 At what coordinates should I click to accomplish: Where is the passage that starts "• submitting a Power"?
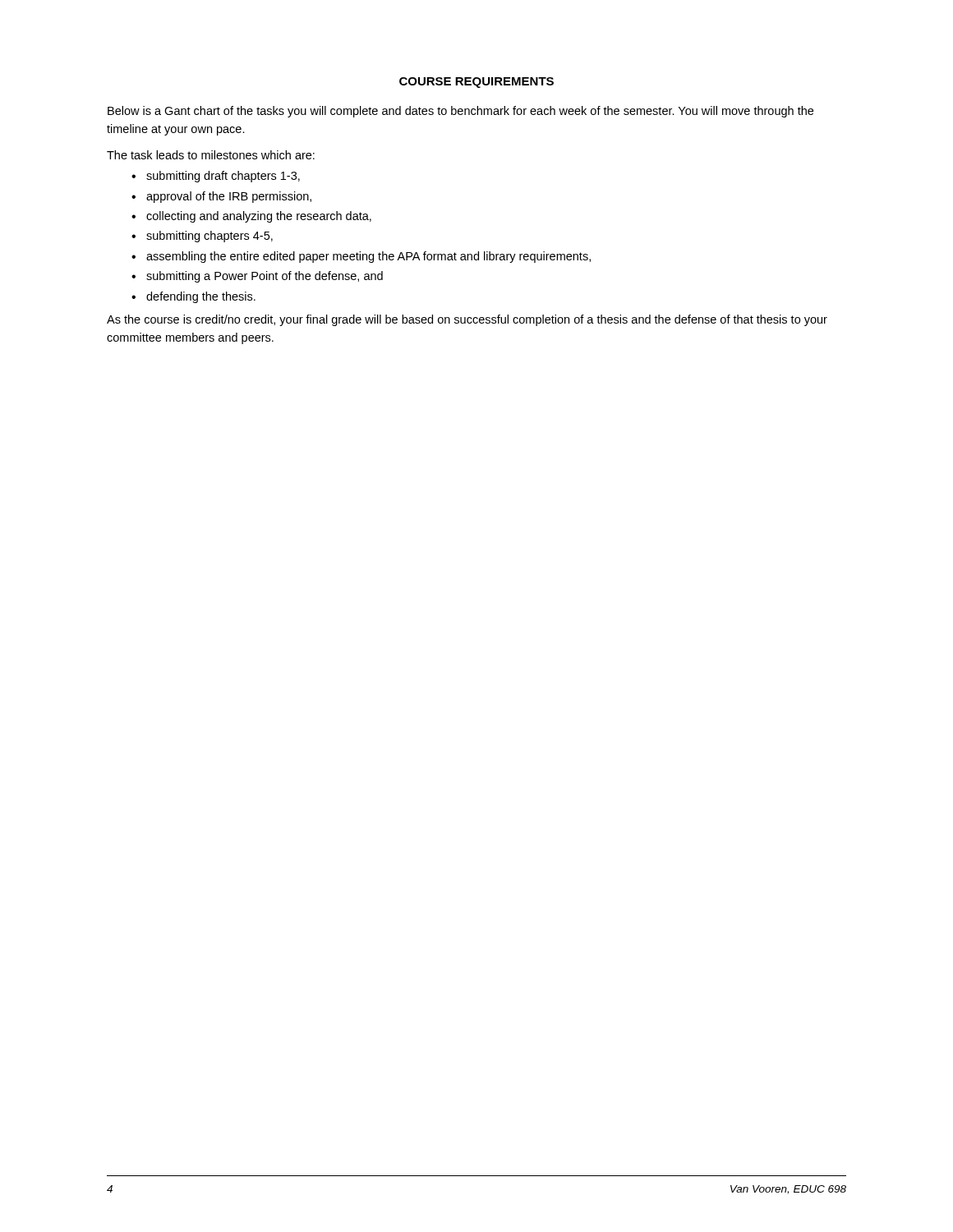pyautogui.click(x=257, y=277)
